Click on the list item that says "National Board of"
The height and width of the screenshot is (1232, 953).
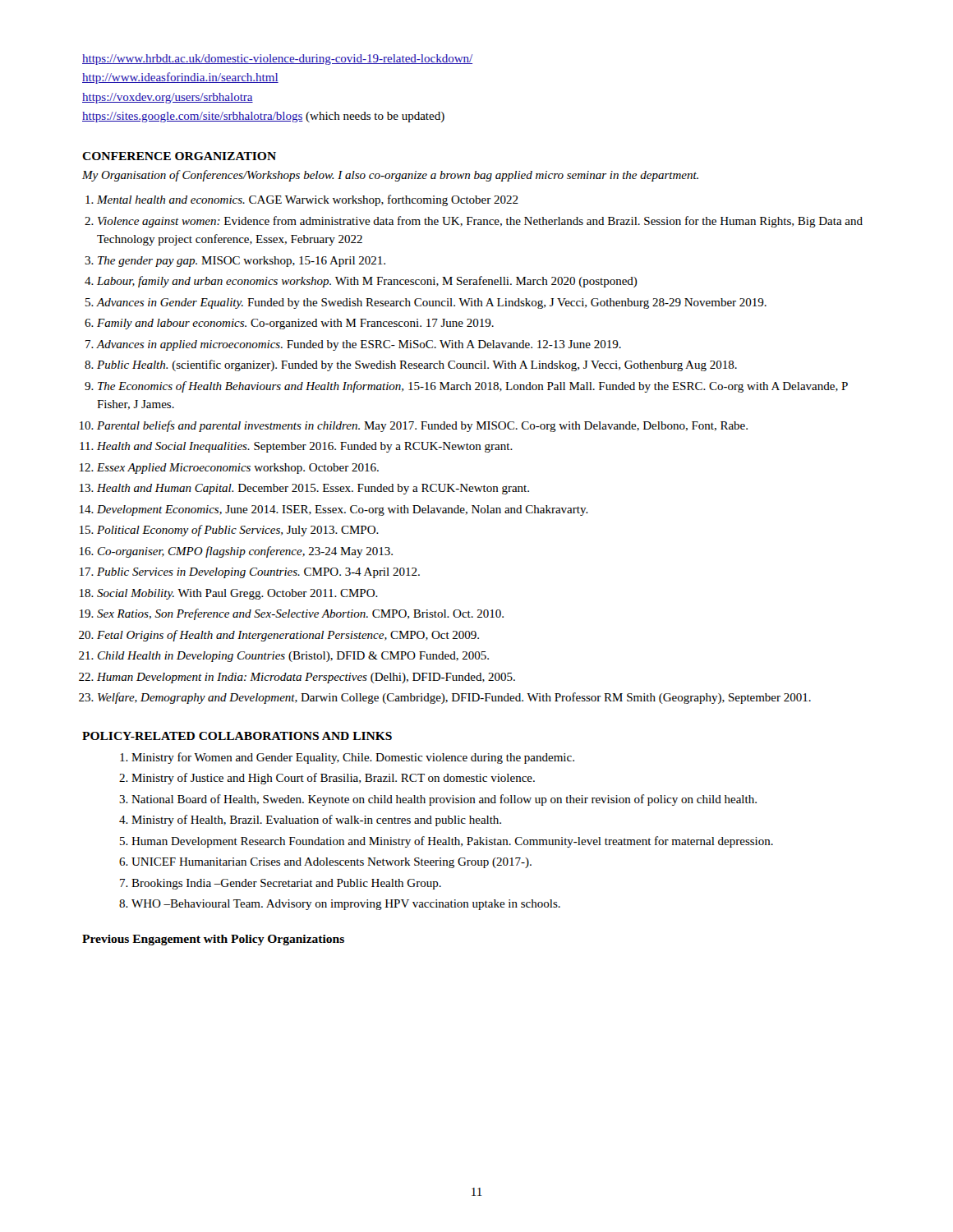[x=444, y=799]
